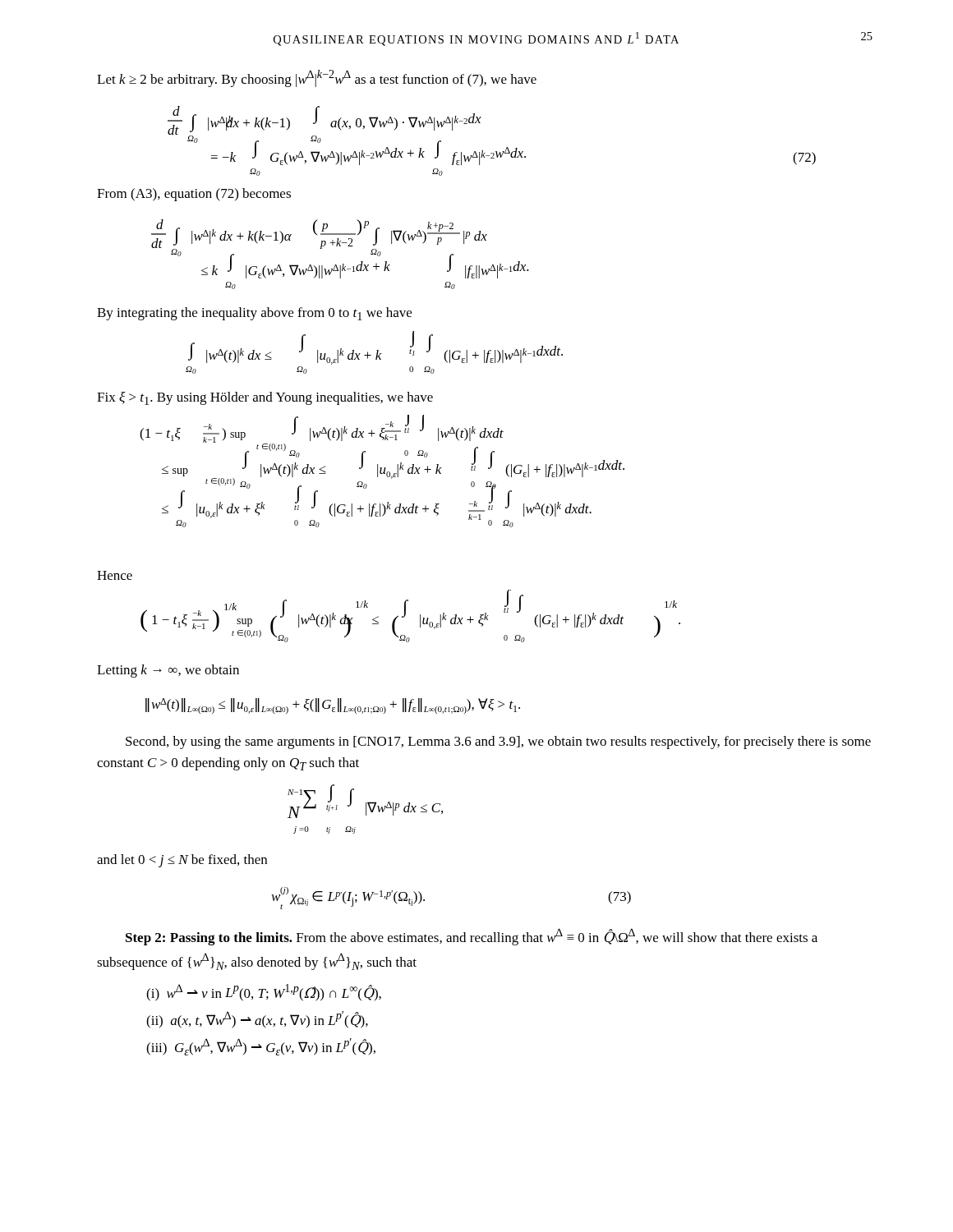The height and width of the screenshot is (1232, 953).
Task: Locate the region starting "(1 − t1ξ −k k−1"
Action: [485, 487]
